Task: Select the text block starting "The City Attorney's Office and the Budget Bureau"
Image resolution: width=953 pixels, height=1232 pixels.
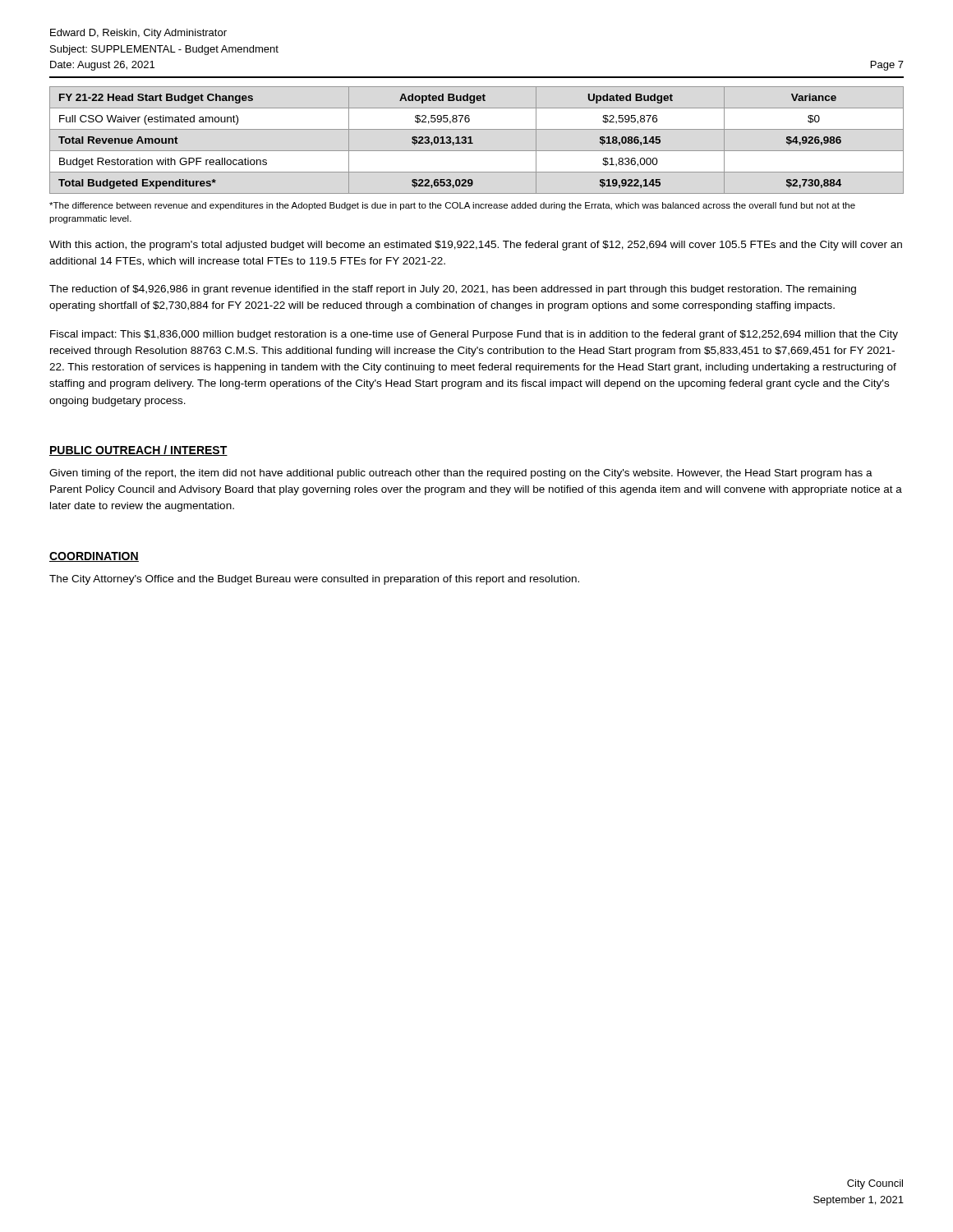Action: pos(315,578)
